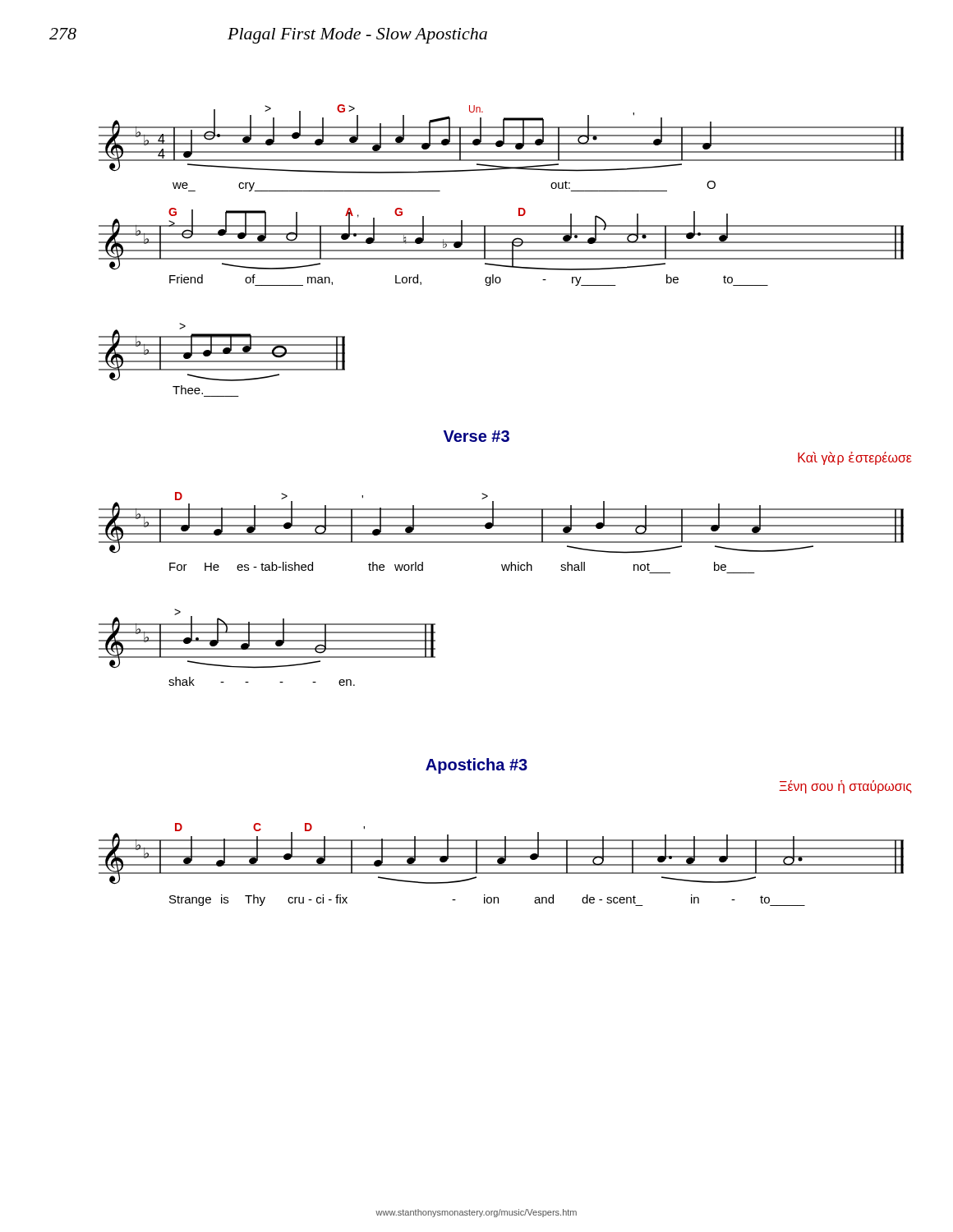Viewport: 953px width, 1232px height.
Task: Find the text block starting "Verse #3"
Action: 476,436
